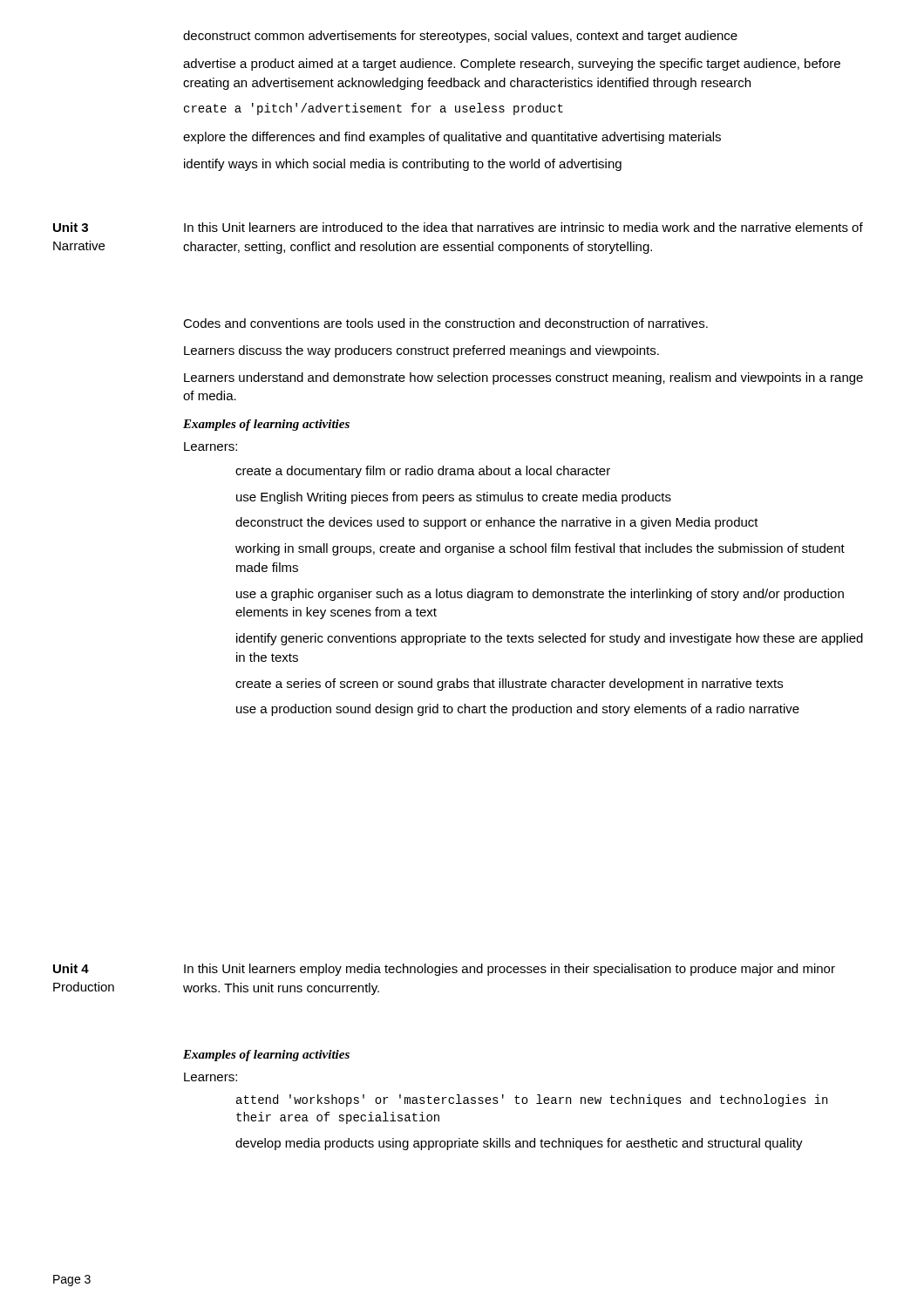The image size is (924, 1308).
Task: Click on the block starting "advertise a product aimed at a target"
Action: coord(512,72)
